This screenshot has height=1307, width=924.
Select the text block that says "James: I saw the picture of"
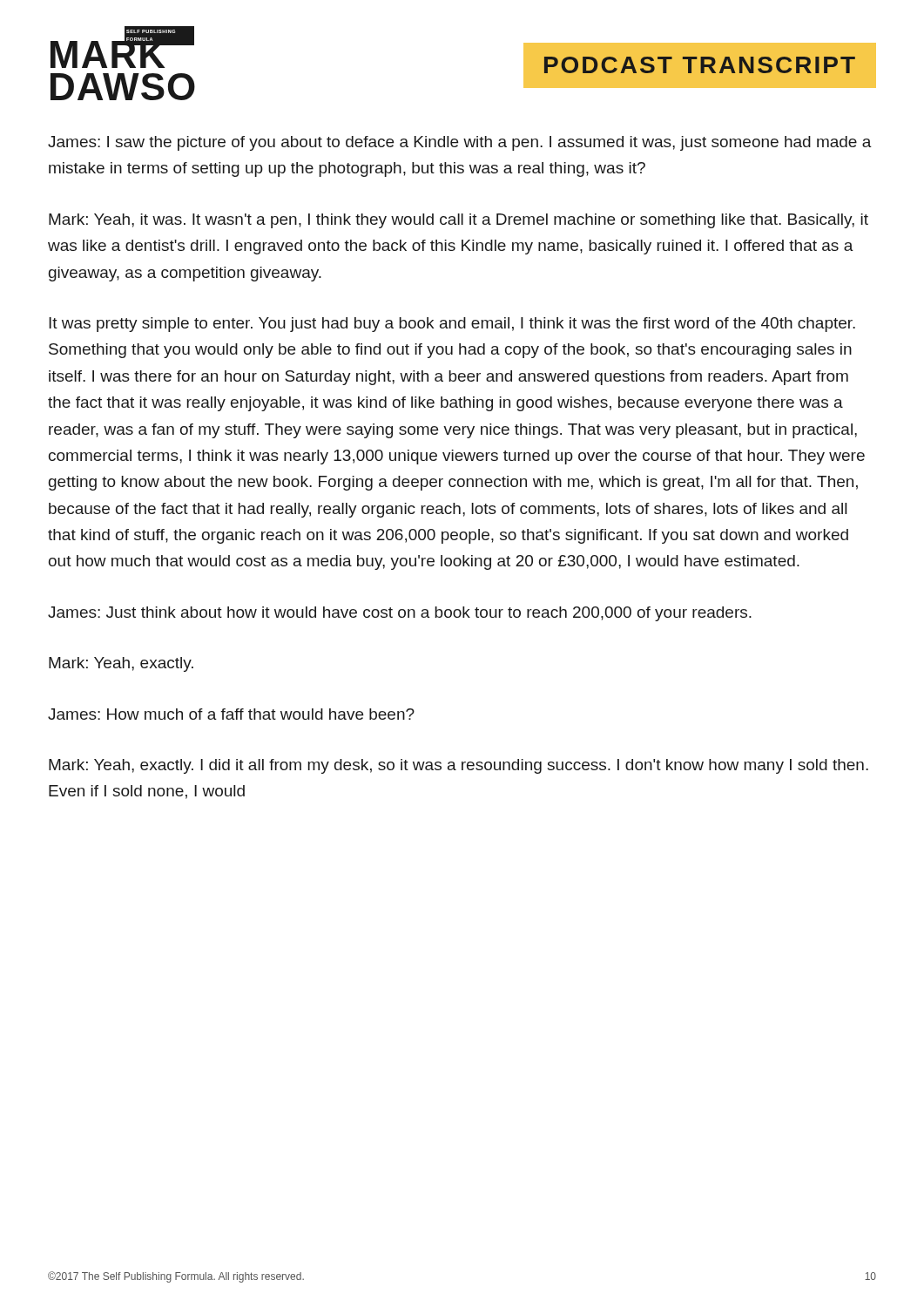tap(460, 155)
